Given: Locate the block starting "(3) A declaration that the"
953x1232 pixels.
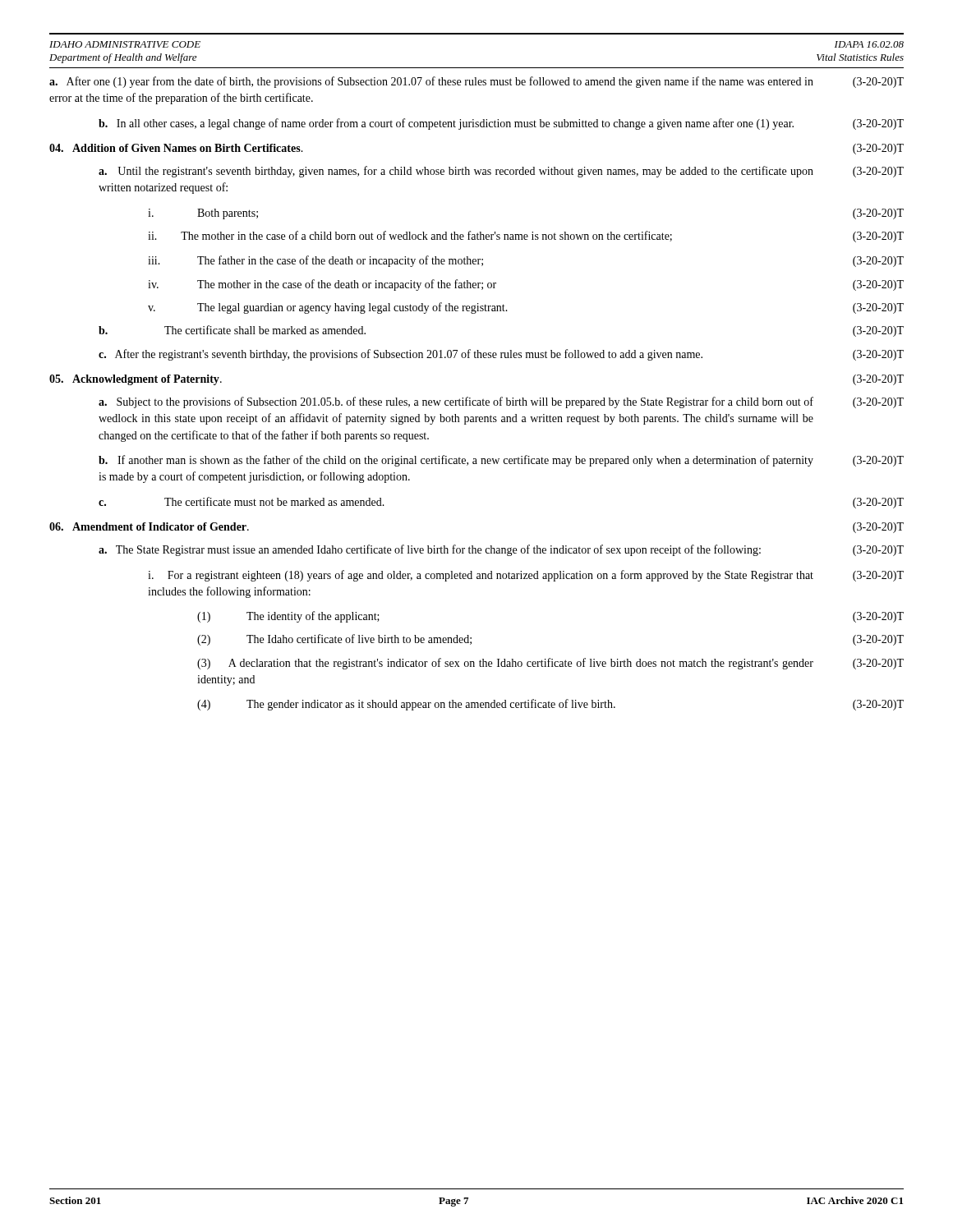Looking at the screenshot, I should click(476, 672).
